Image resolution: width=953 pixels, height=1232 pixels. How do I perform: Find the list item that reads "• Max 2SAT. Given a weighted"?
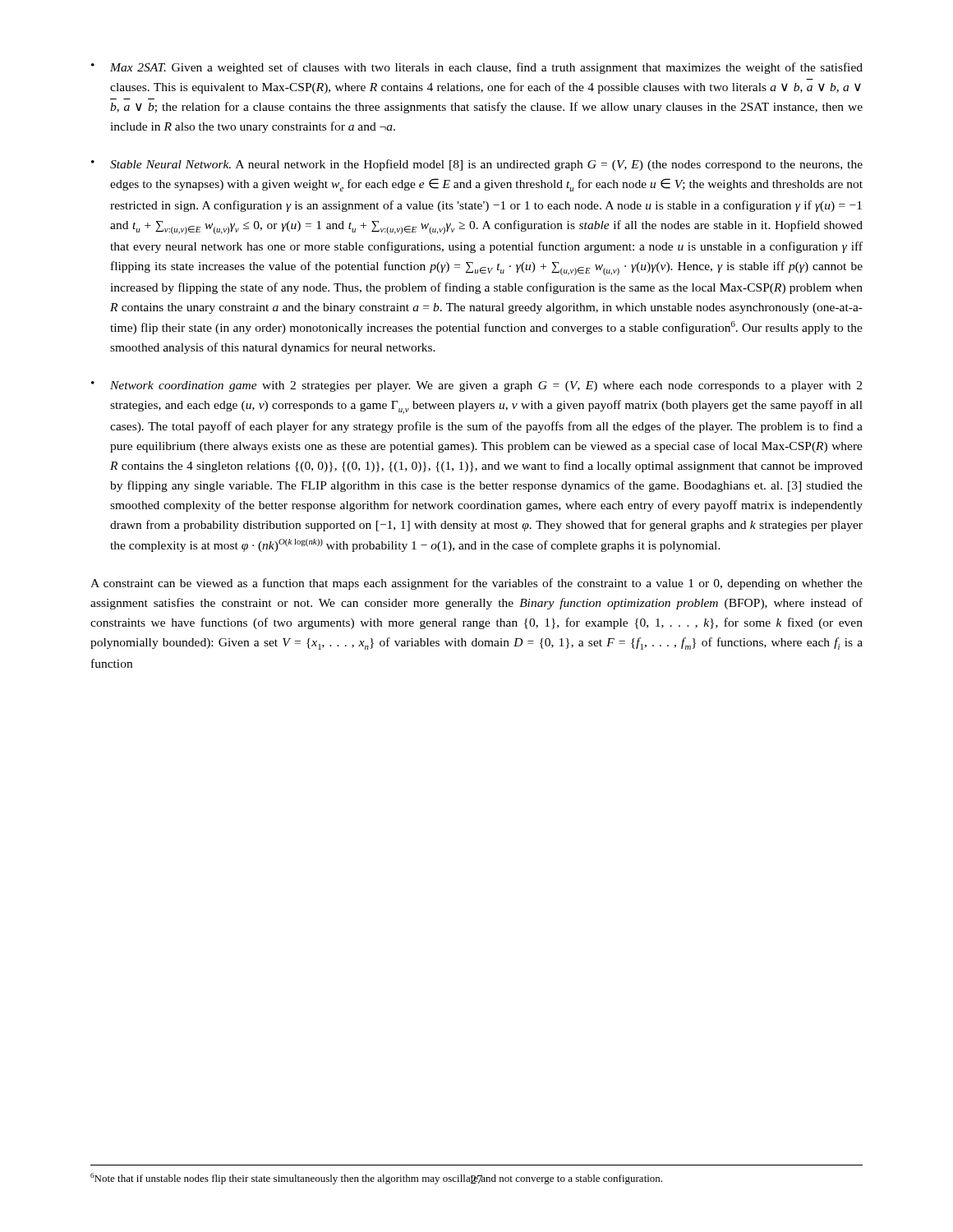[476, 97]
